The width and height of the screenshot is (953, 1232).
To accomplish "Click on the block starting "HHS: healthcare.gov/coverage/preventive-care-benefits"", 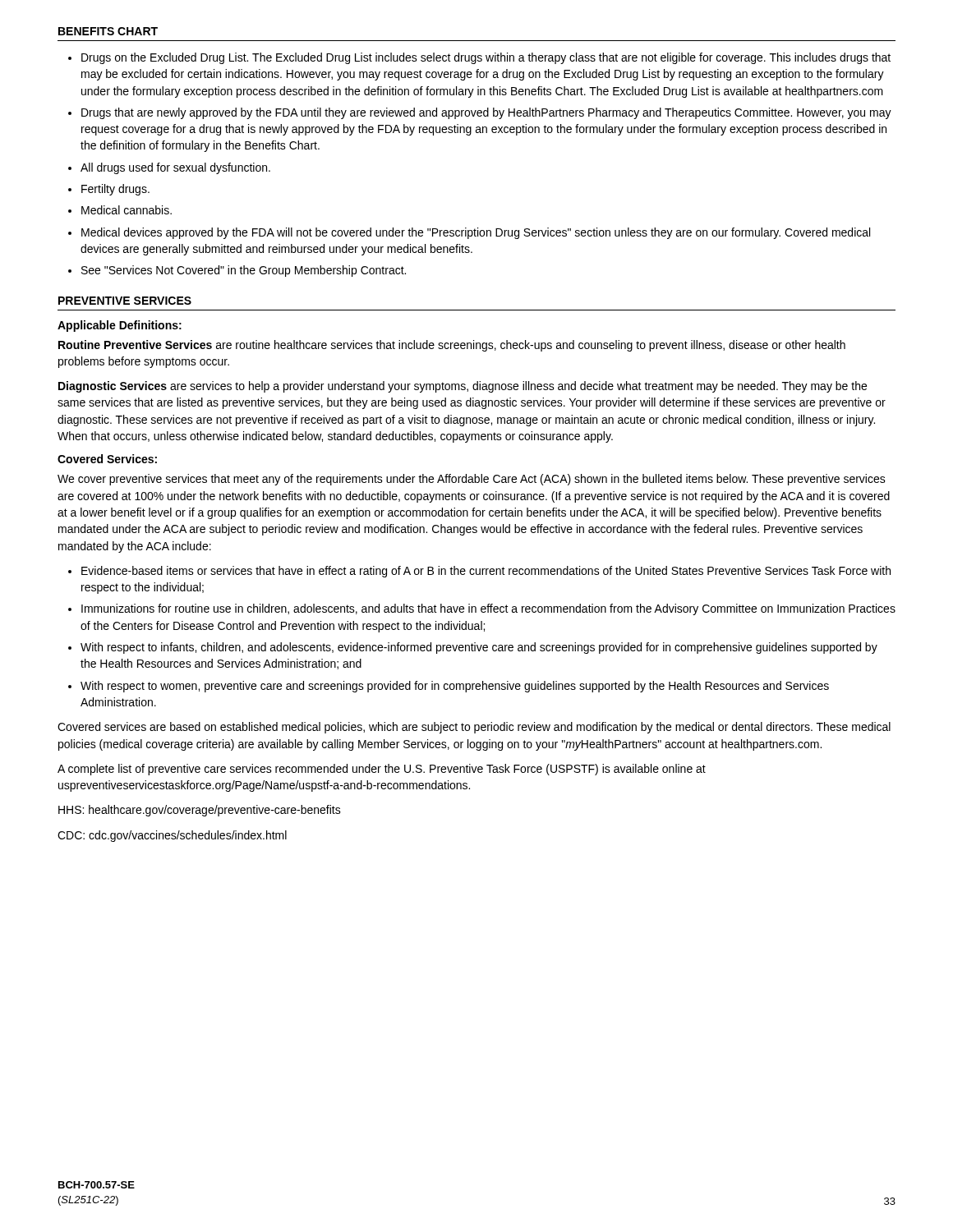I will [200, 811].
